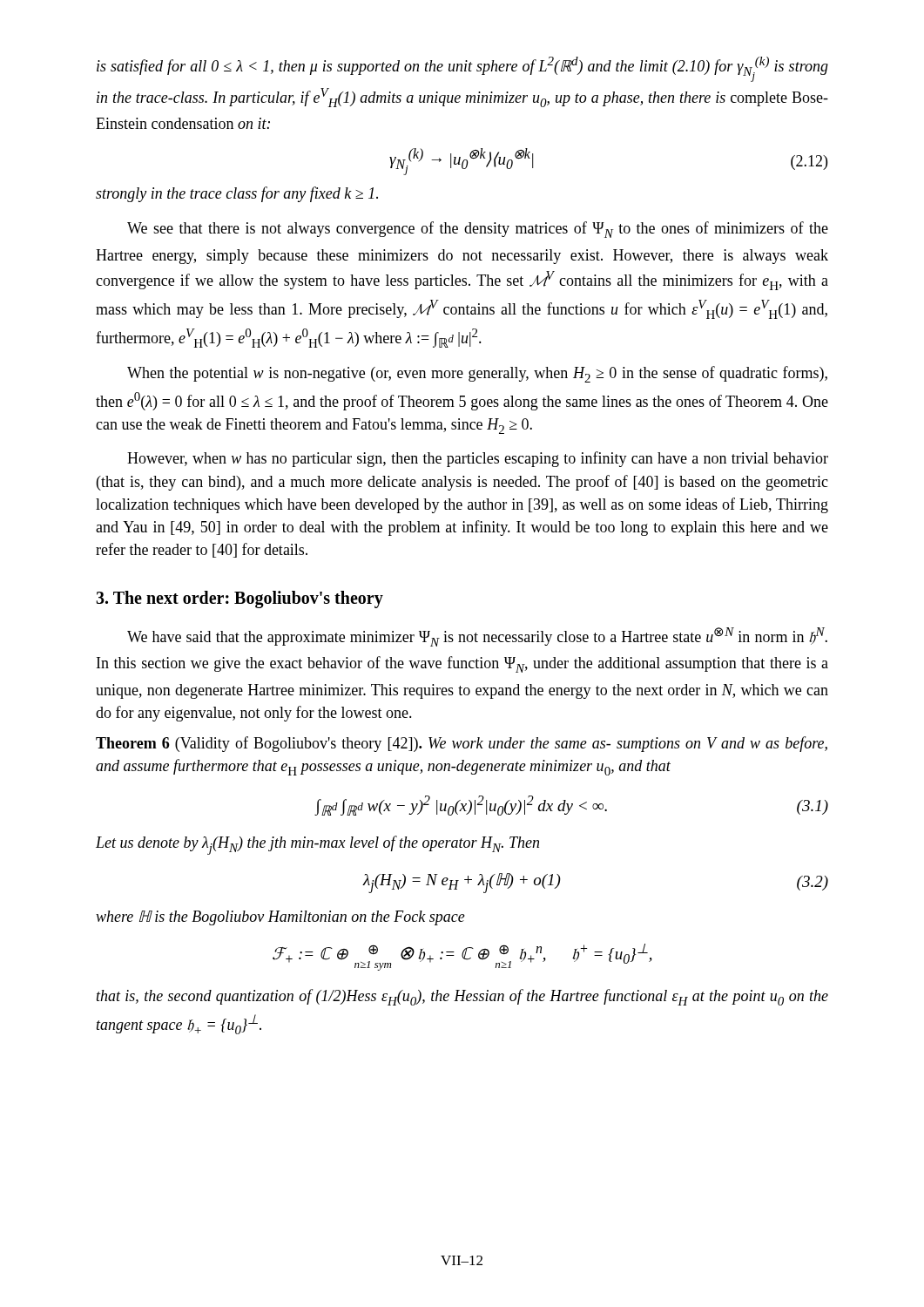Image resolution: width=924 pixels, height=1307 pixels.
Task: Where is the passage that starts "strongly in the trace class"?
Action: (x=238, y=193)
